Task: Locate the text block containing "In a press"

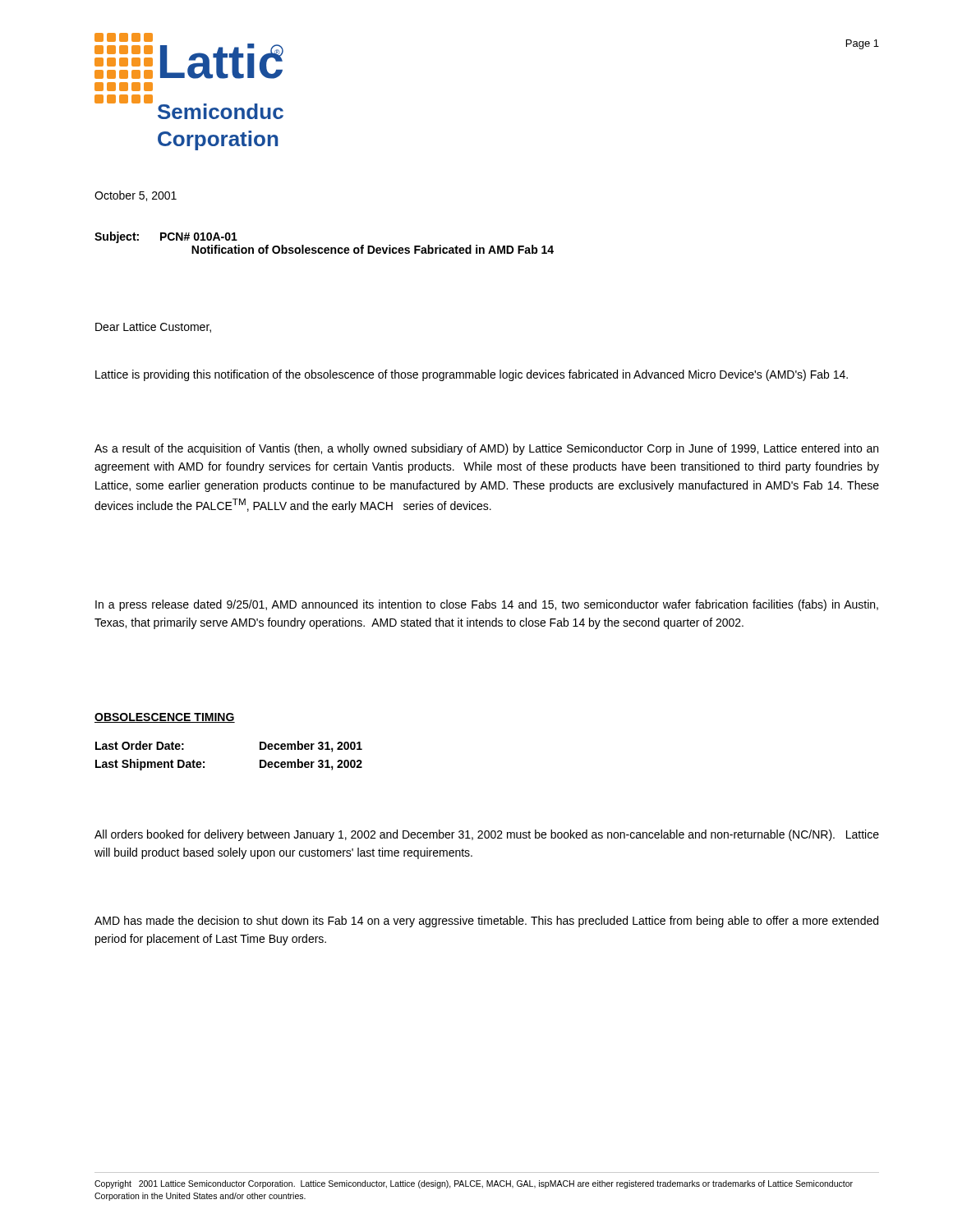Action: point(487,614)
